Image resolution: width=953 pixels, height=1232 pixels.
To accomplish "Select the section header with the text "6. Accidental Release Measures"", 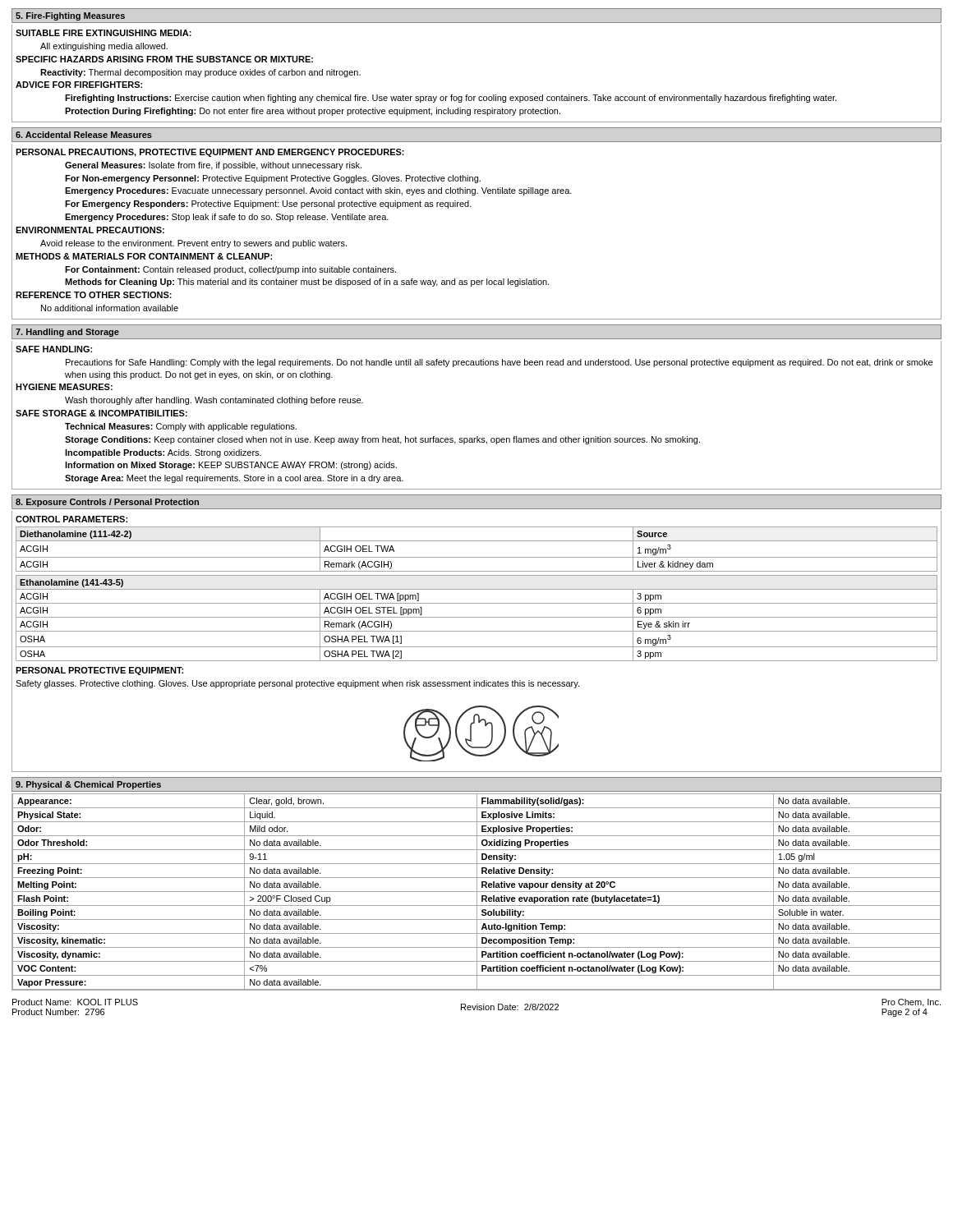I will pyautogui.click(x=84, y=135).
